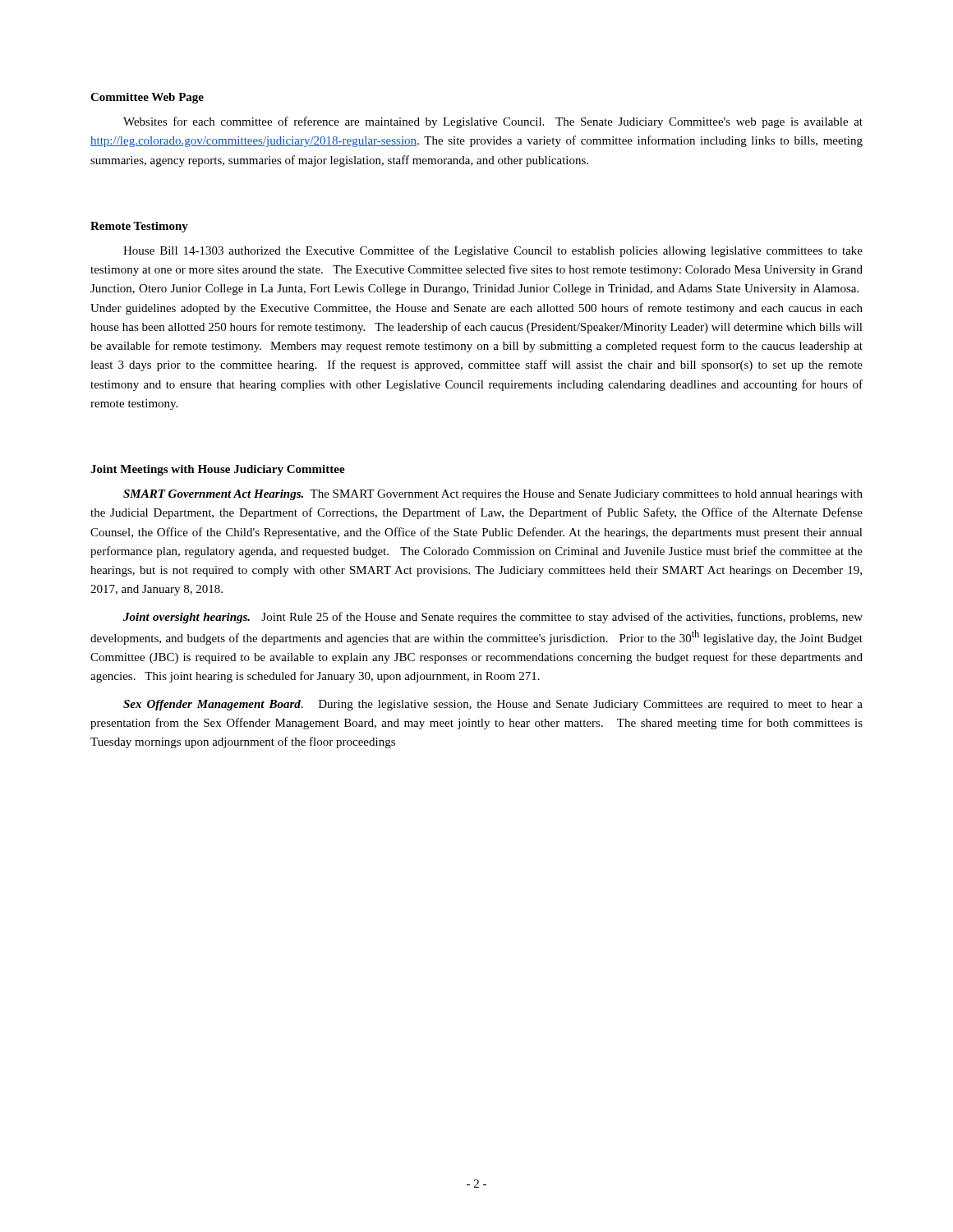The image size is (953, 1232).
Task: Click on the section header that says "Joint Meetings with House Judiciary Committee"
Action: pos(218,469)
